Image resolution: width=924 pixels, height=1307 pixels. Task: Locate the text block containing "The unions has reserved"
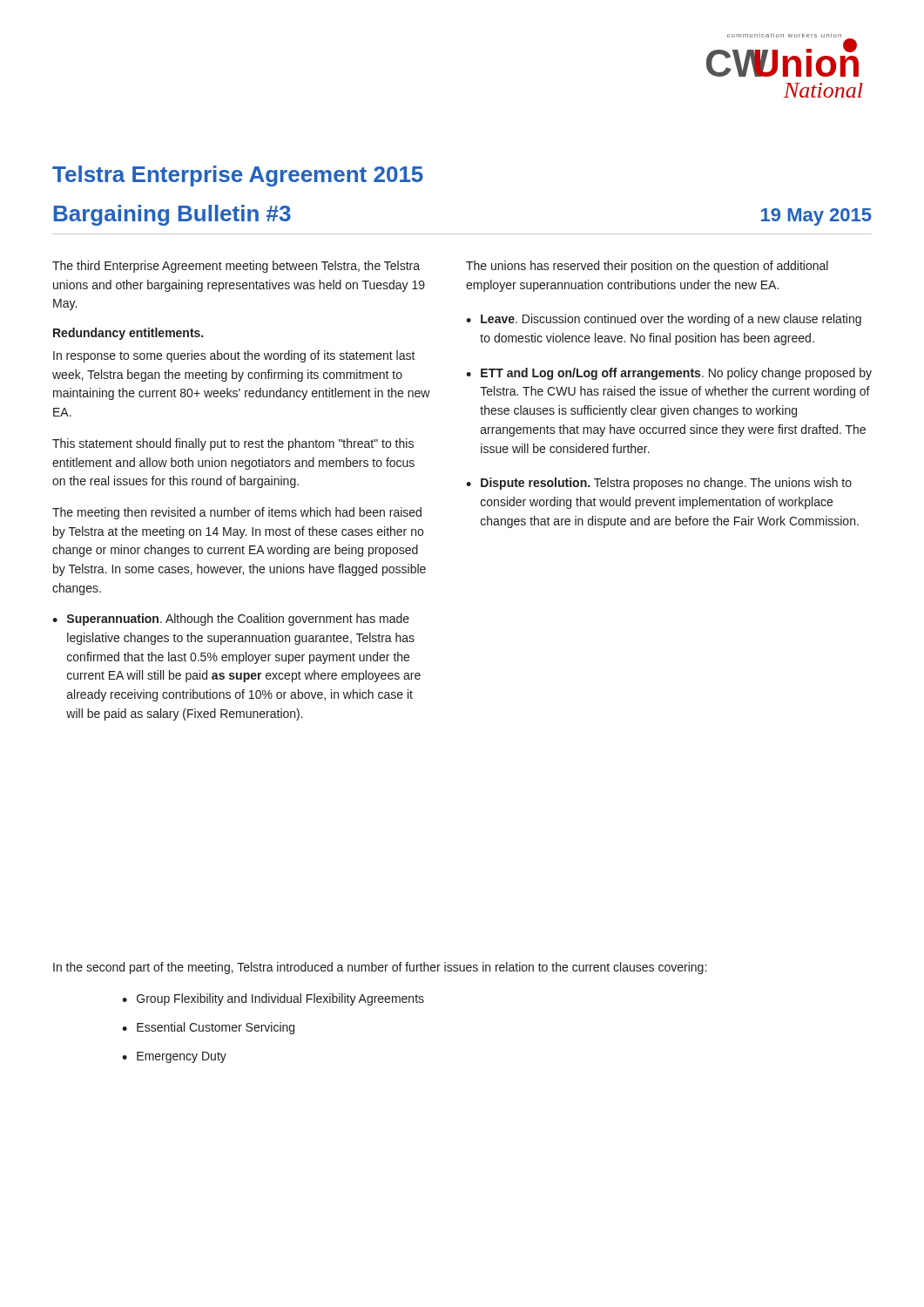click(x=647, y=275)
